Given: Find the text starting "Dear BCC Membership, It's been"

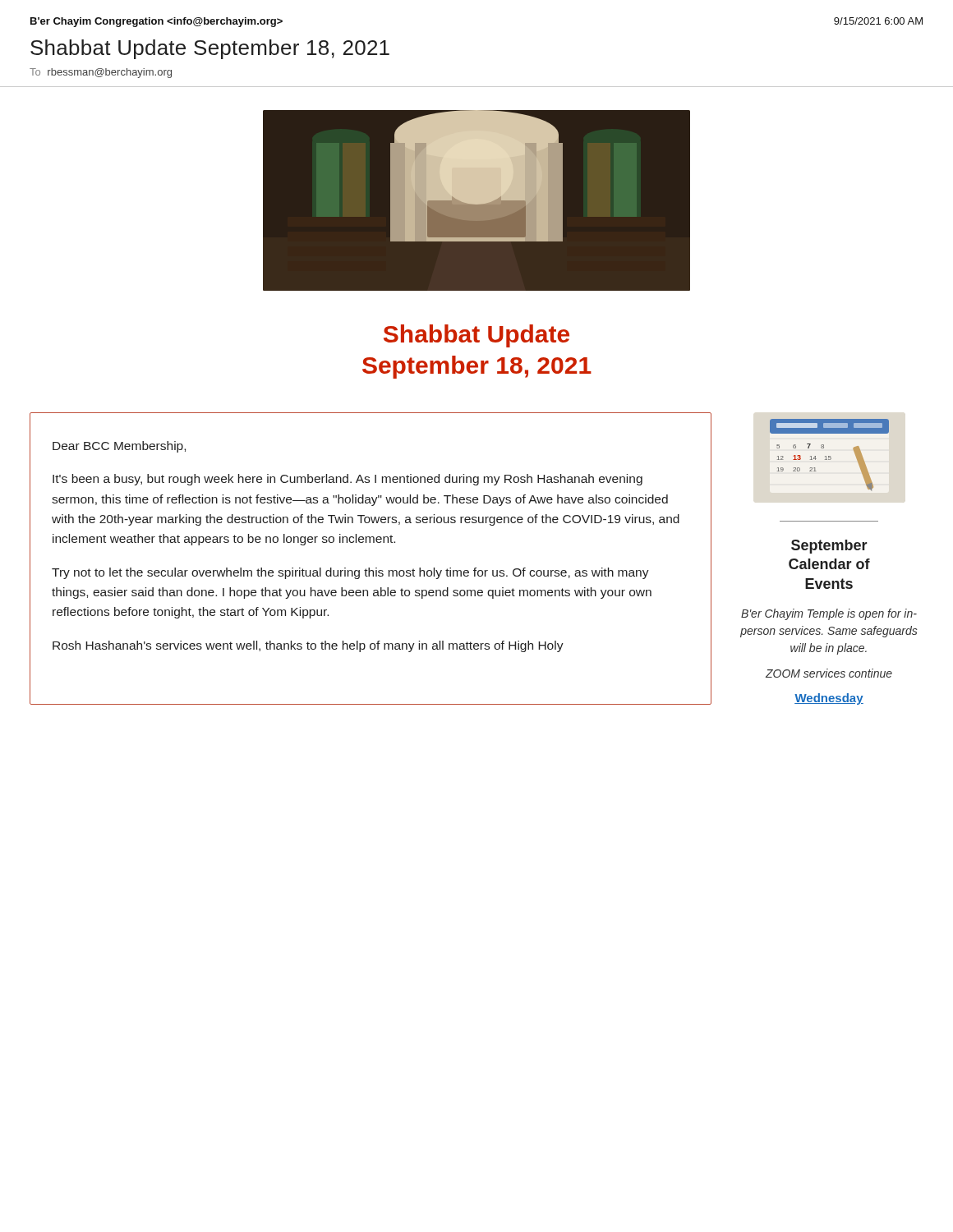Looking at the screenshot, I should point(371,546).
